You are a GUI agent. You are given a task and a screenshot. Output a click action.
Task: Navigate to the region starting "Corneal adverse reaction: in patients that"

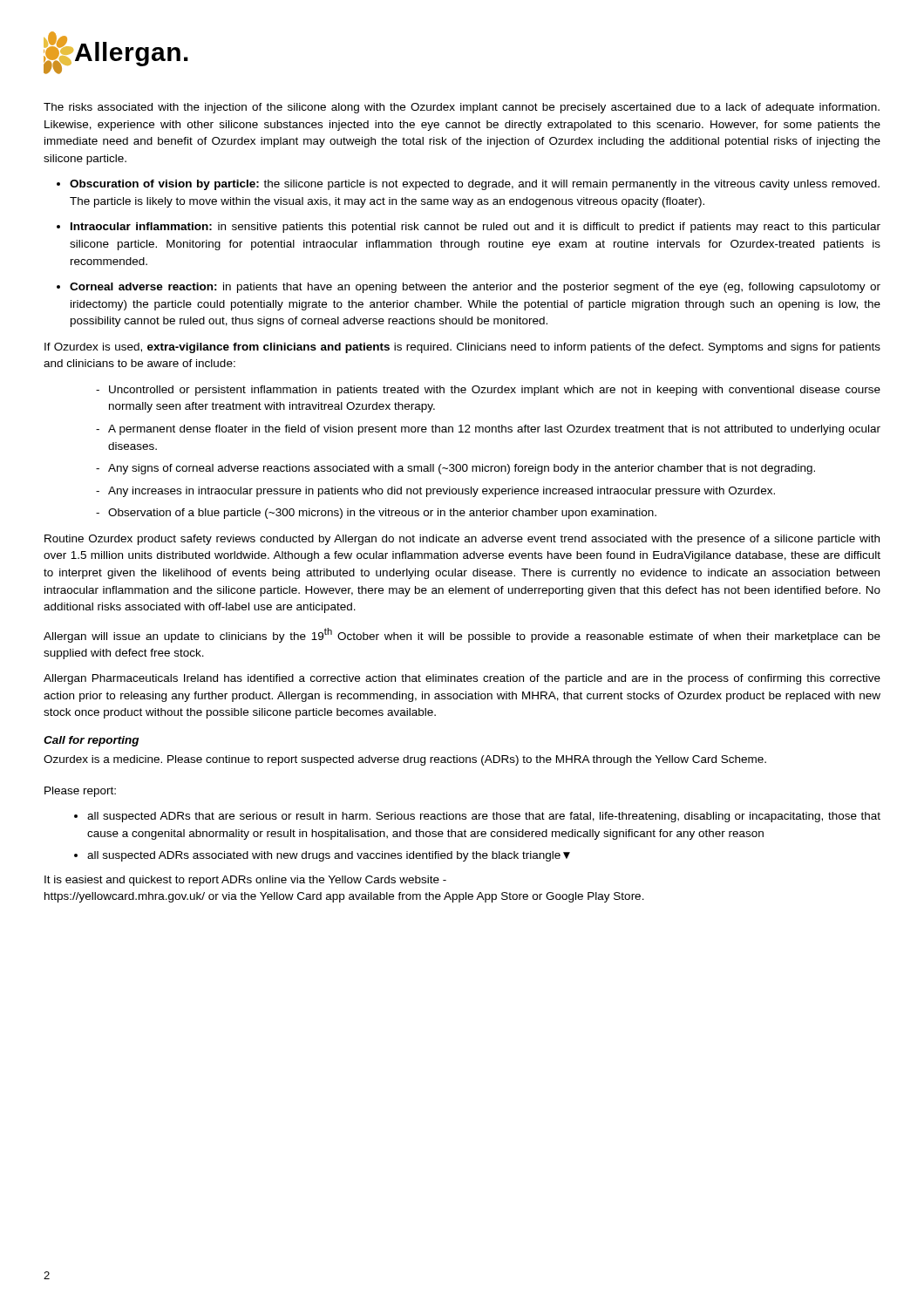coord(475,304)
